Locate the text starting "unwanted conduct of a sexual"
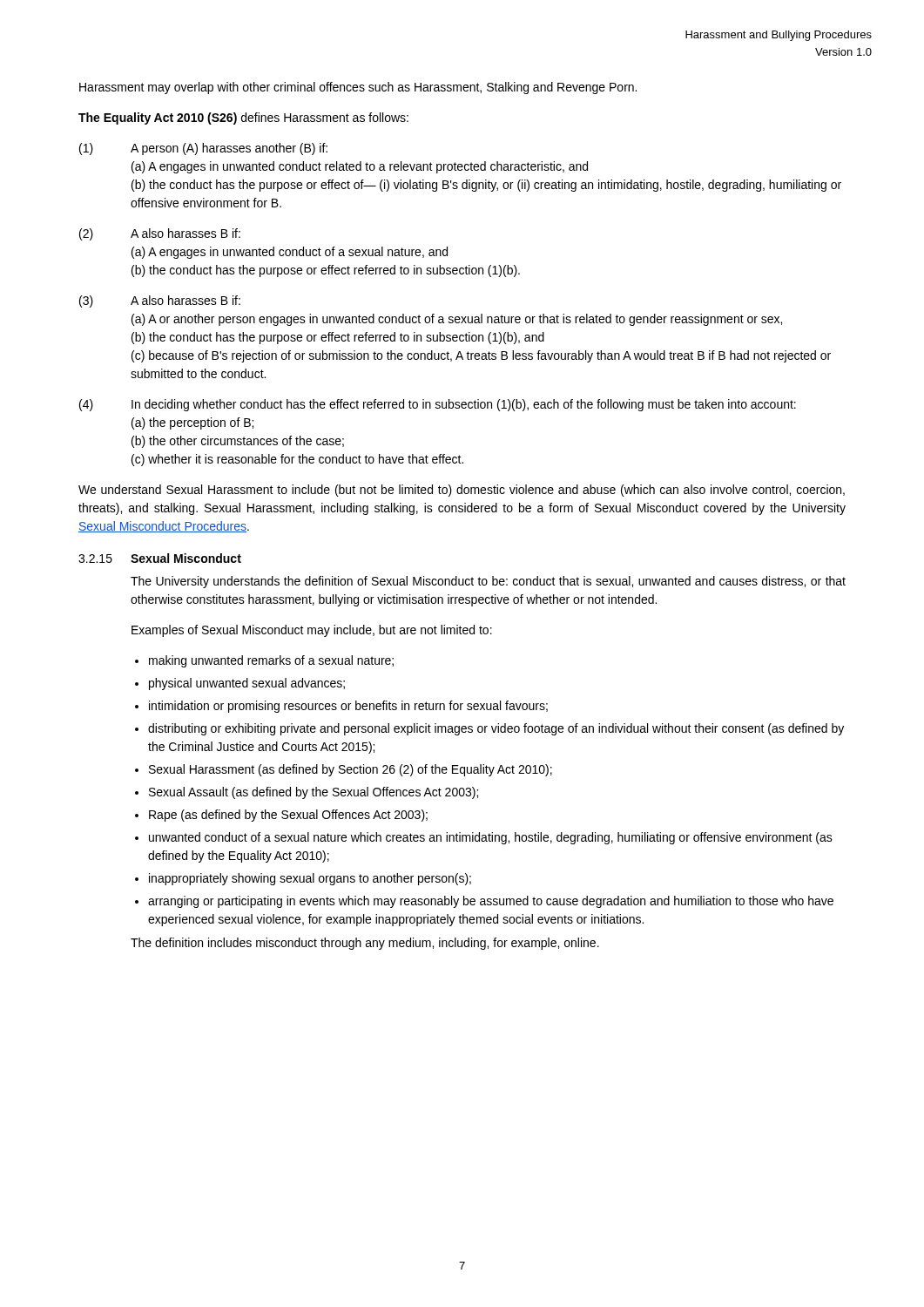924x1307 pixels. pyautogui.click(x=490, y=846)
